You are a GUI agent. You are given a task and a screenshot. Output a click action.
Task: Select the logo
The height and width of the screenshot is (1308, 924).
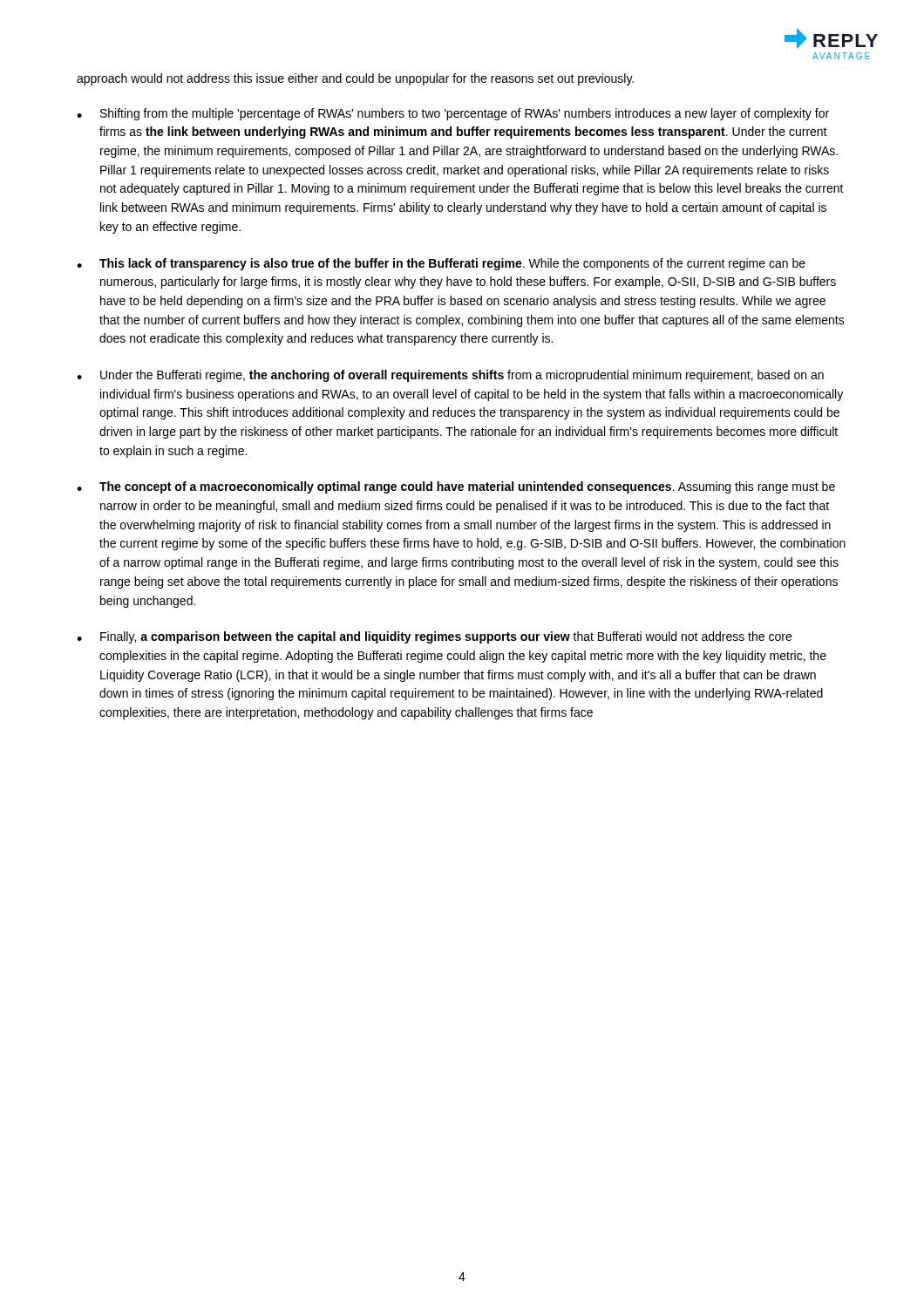(834, 47)
